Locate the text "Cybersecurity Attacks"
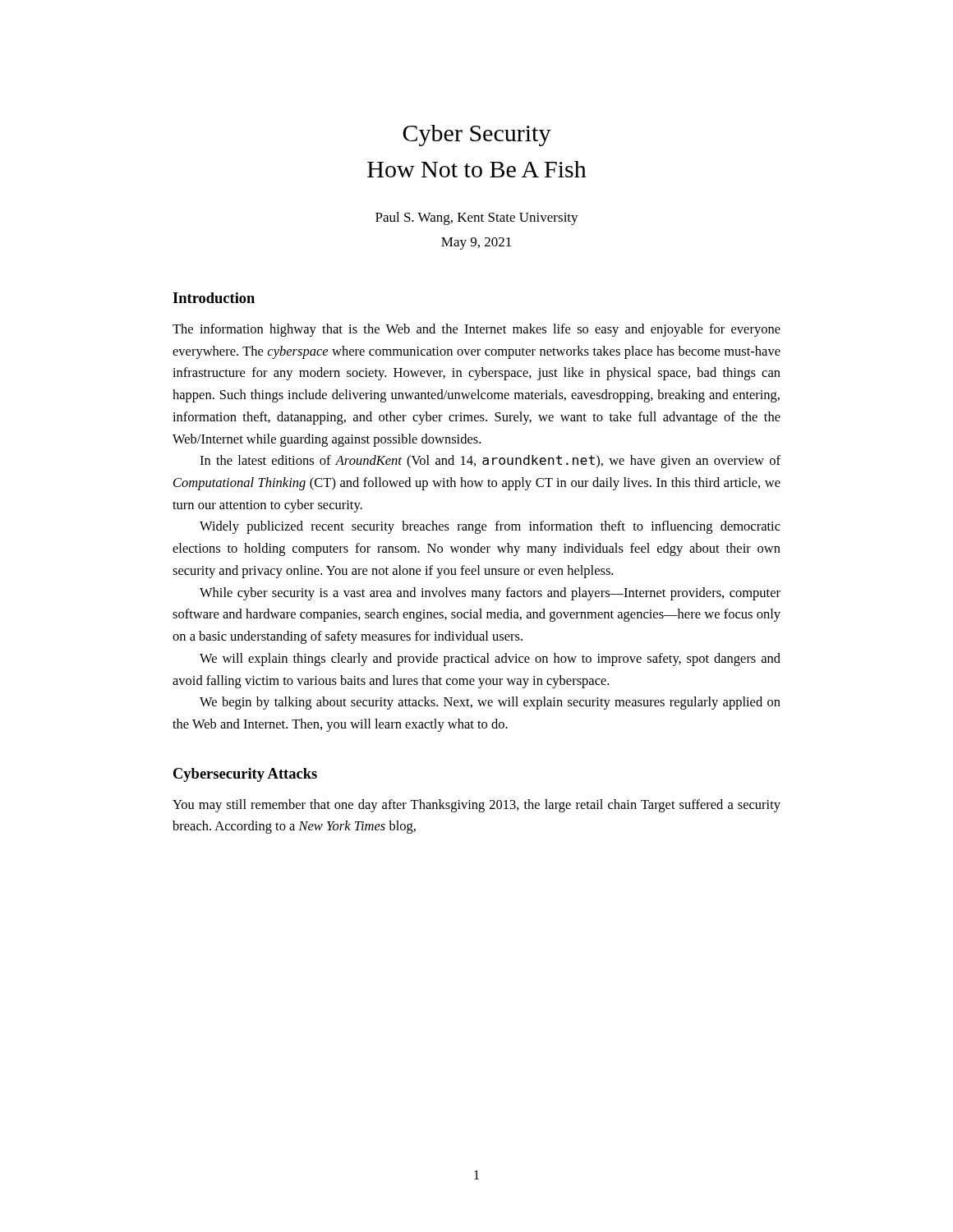953x1232 pixels. coord(245,773)
